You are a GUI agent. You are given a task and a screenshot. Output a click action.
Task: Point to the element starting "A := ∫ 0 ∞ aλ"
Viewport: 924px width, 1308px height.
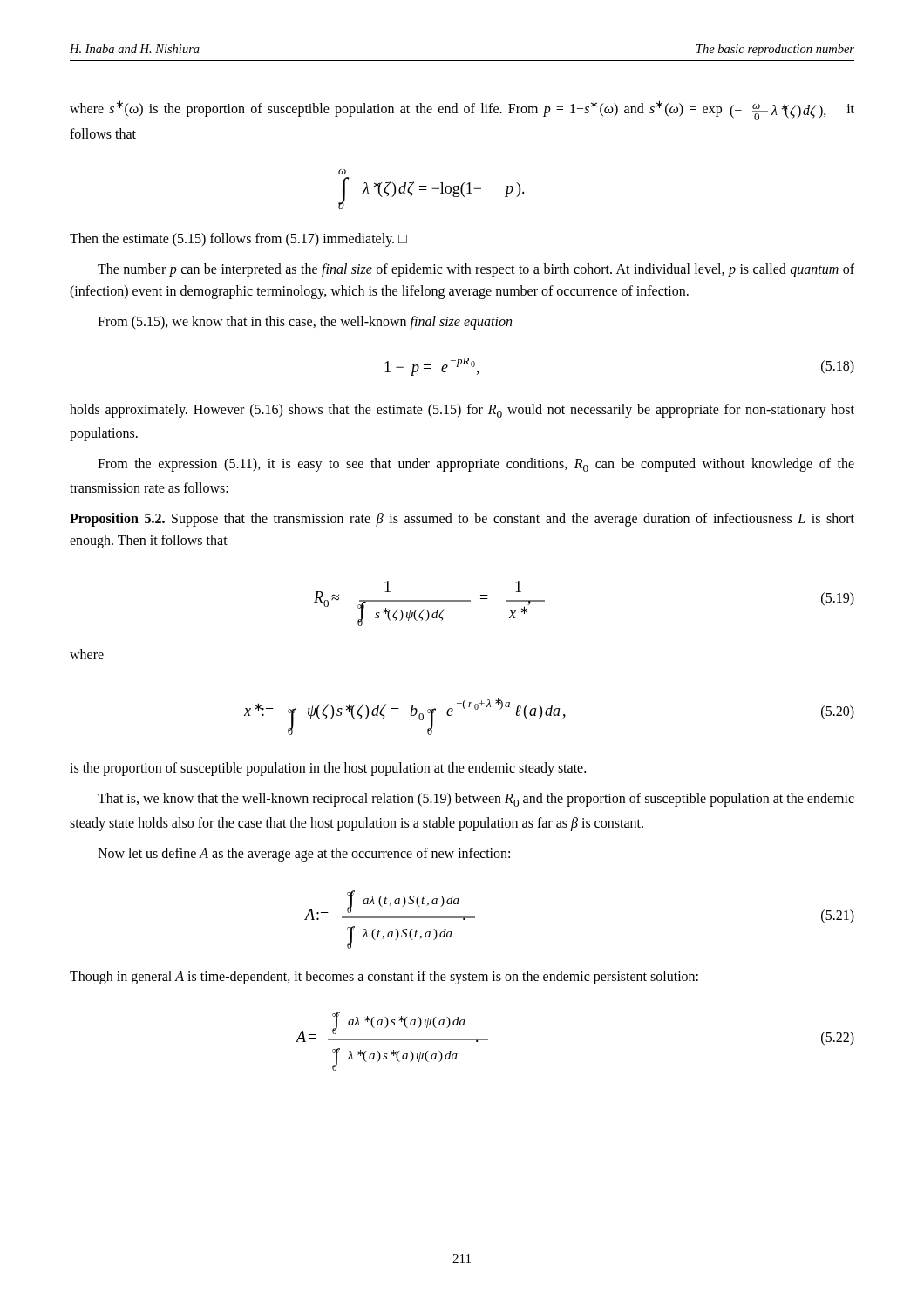tap(462, 915)
